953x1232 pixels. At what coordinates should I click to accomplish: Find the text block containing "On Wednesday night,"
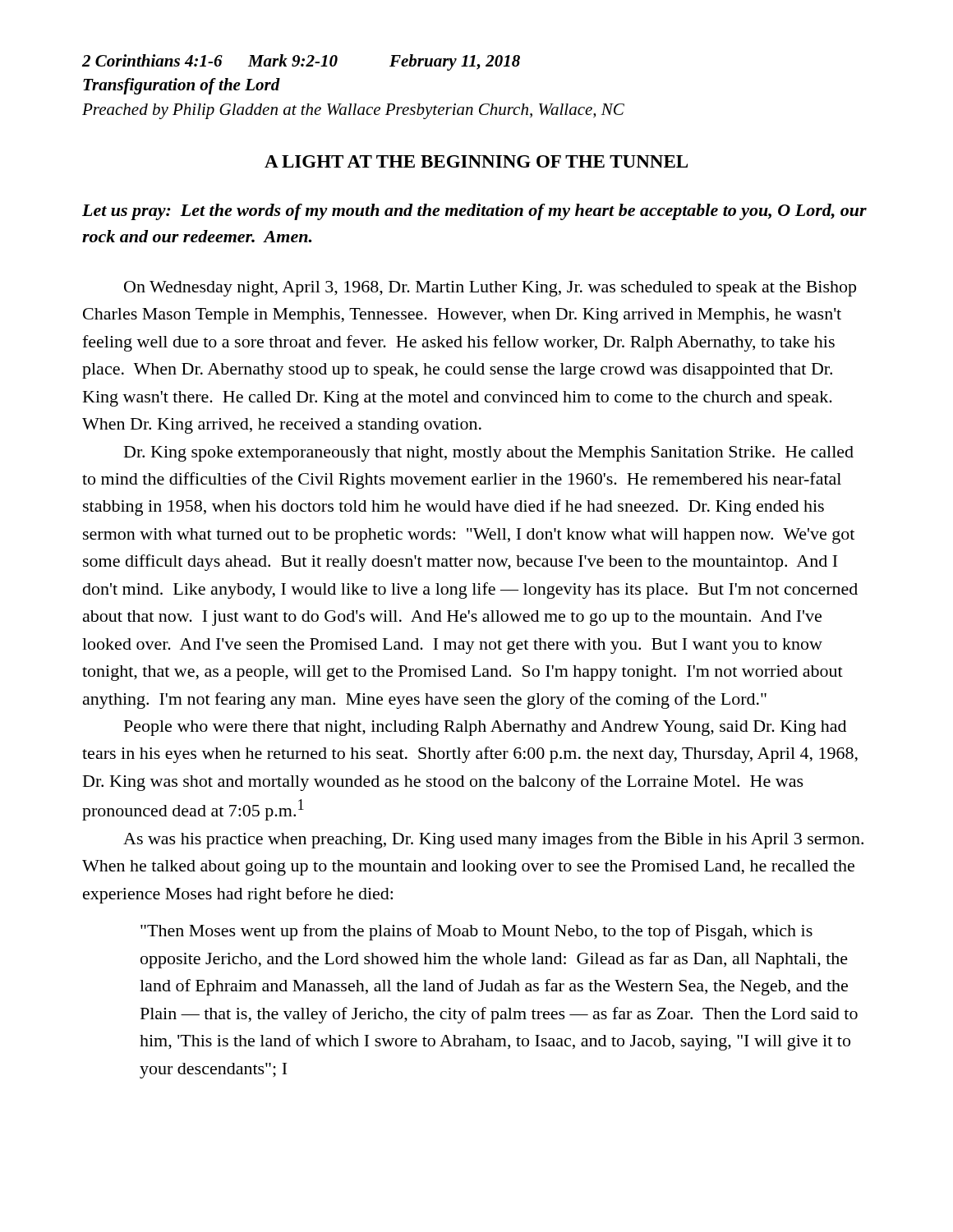pyautogui.click(x=476, y=355)
